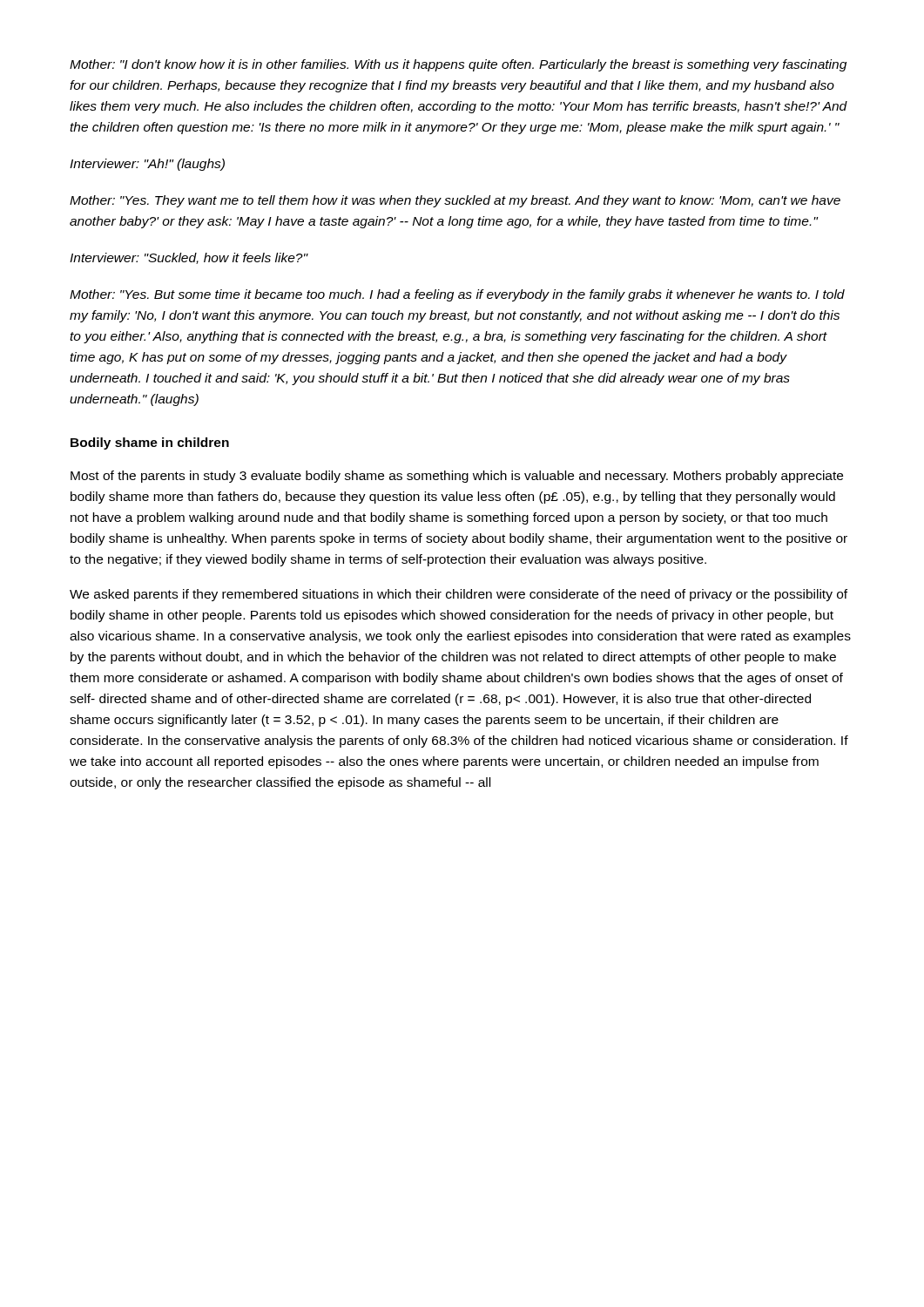Screen dimensions: 1307x924
Task: Locate the block of text that opens with "Mother: "Yes. But some time it became too"
Action: [457, 346]
